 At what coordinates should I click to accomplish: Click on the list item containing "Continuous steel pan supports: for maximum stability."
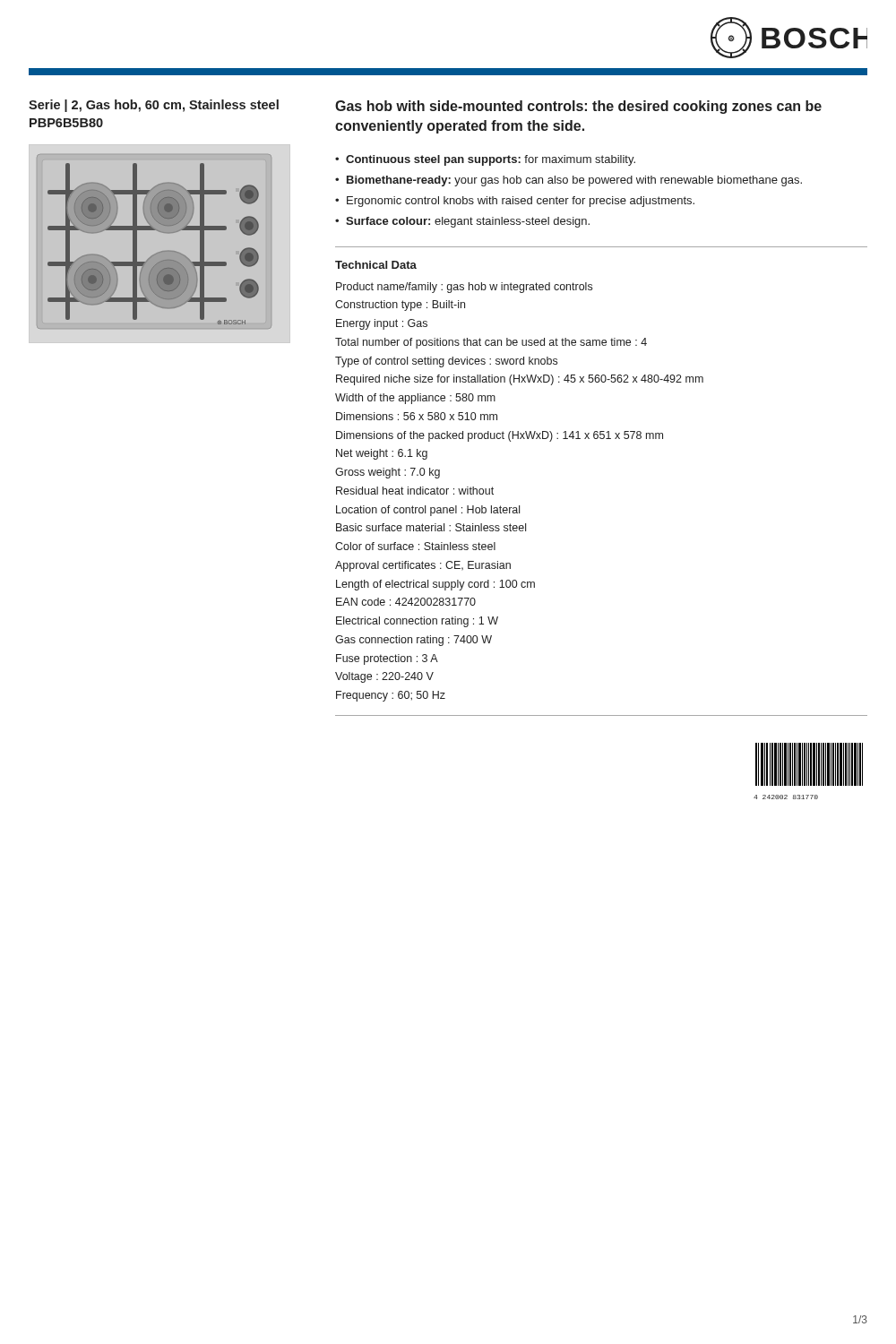491,159
